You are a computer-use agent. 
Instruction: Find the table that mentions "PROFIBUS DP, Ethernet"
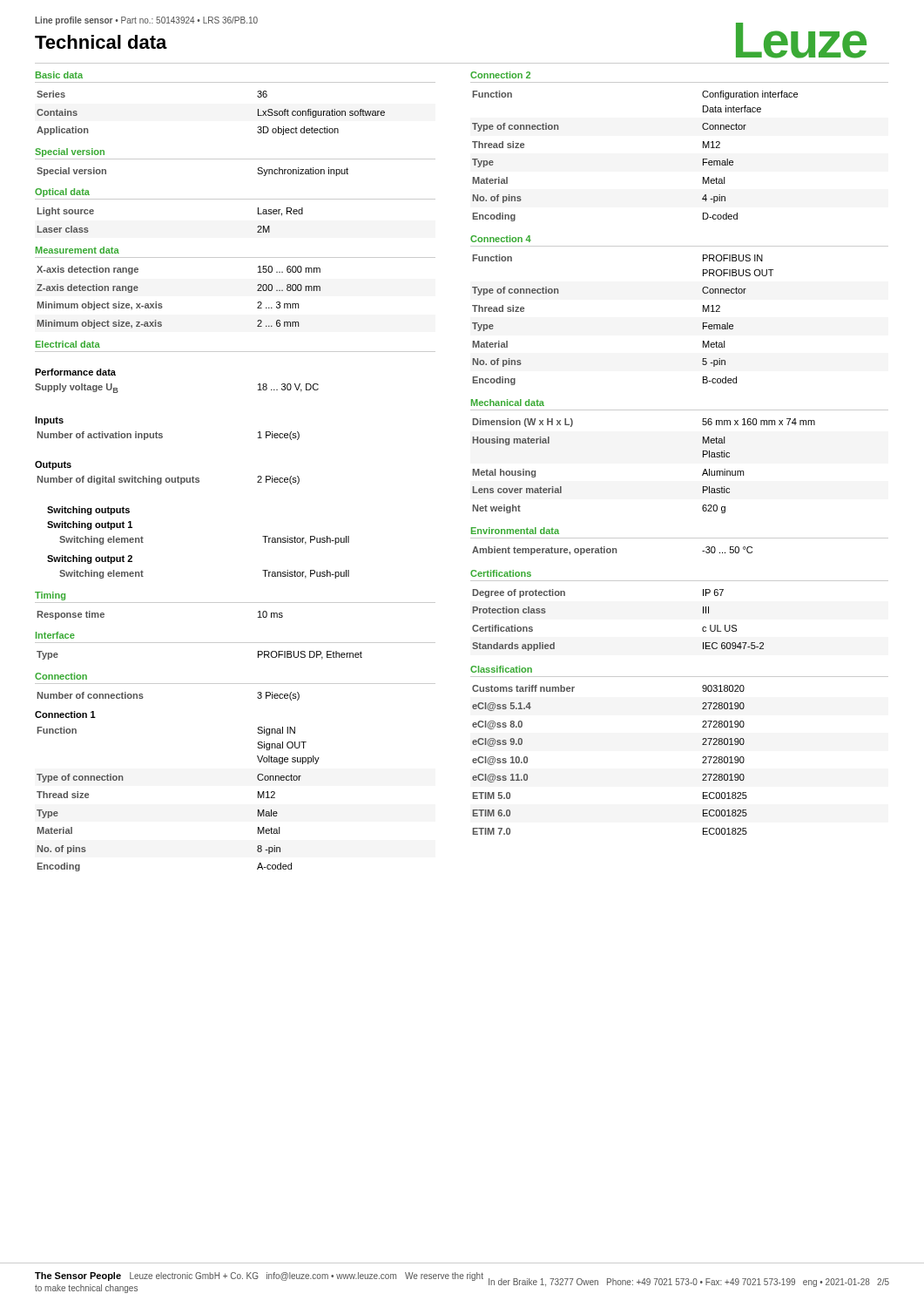tap(235, 655)
